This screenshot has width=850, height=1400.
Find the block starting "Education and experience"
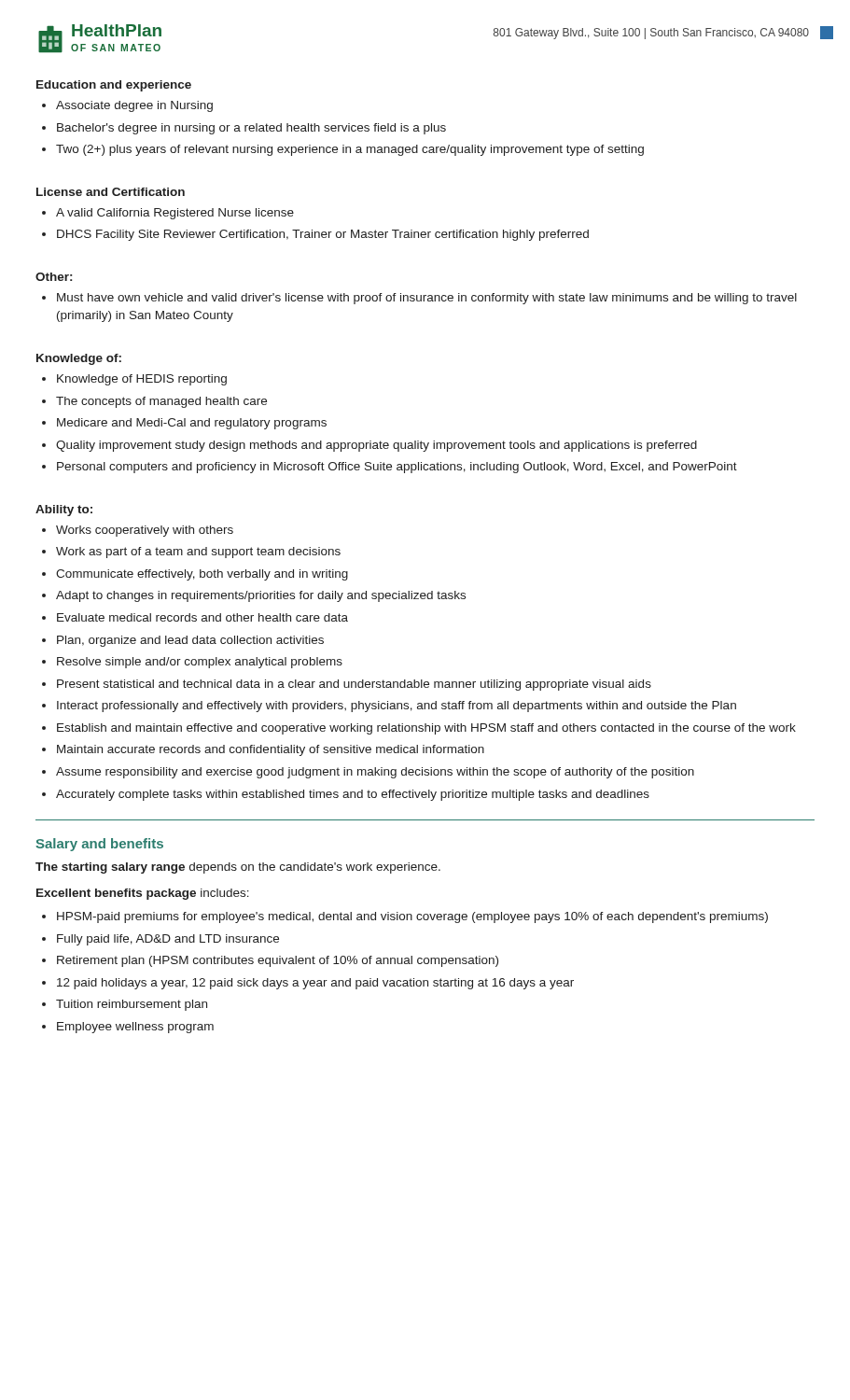tap(114, 84)
